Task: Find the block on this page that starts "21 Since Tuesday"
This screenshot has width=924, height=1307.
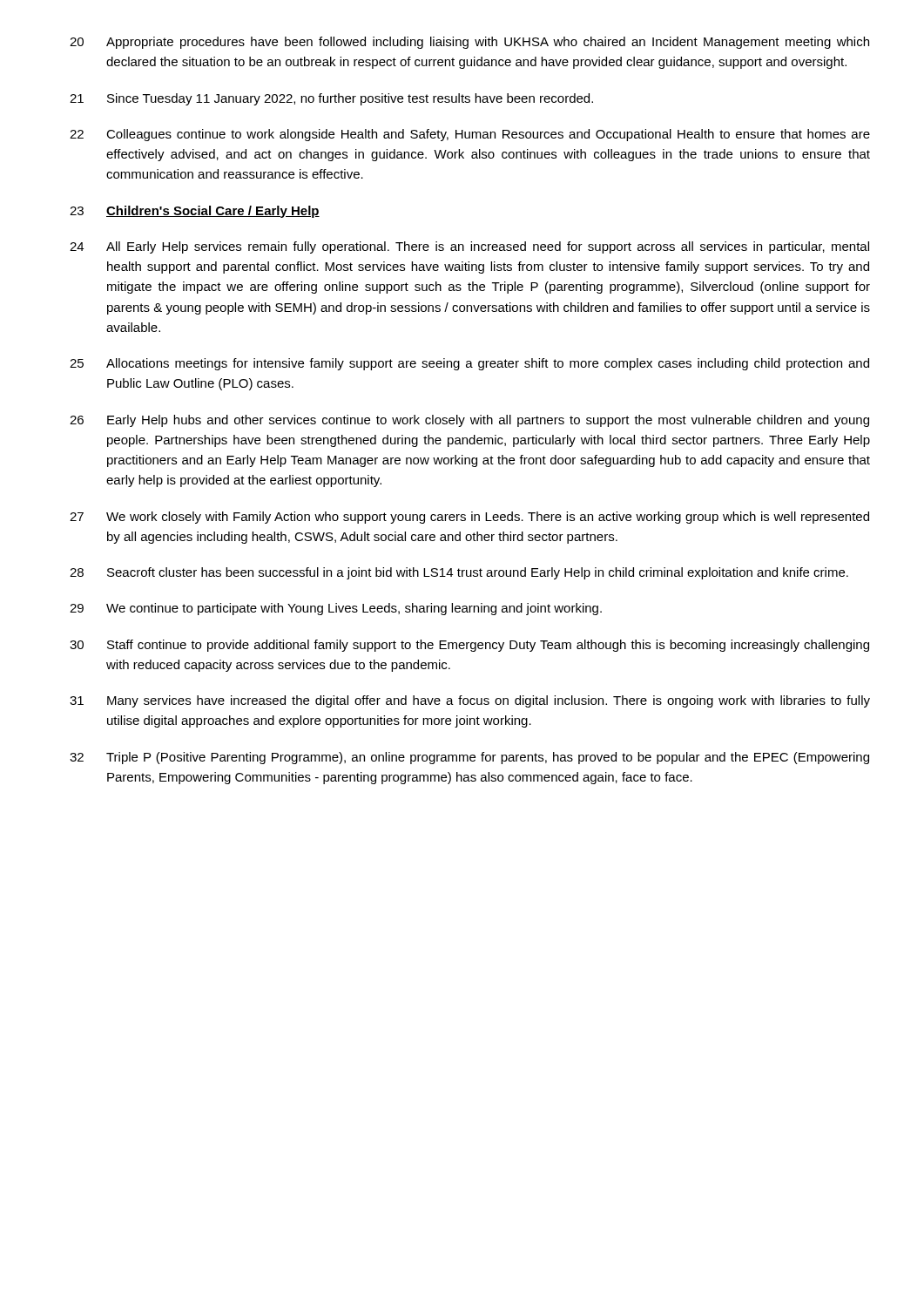Action: [x=470, y=98]
